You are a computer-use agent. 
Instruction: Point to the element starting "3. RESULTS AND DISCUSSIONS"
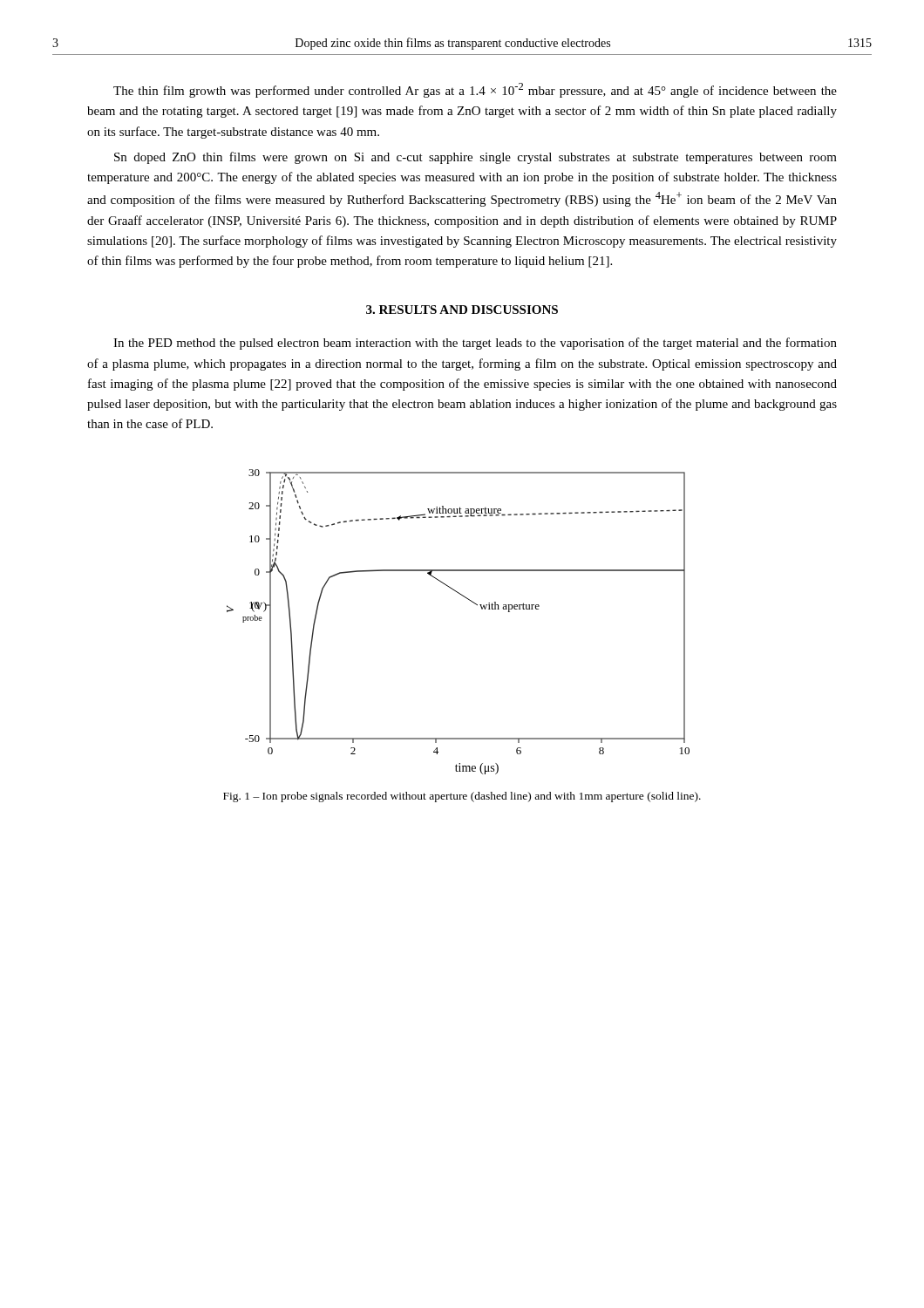[x=462, y=310]
